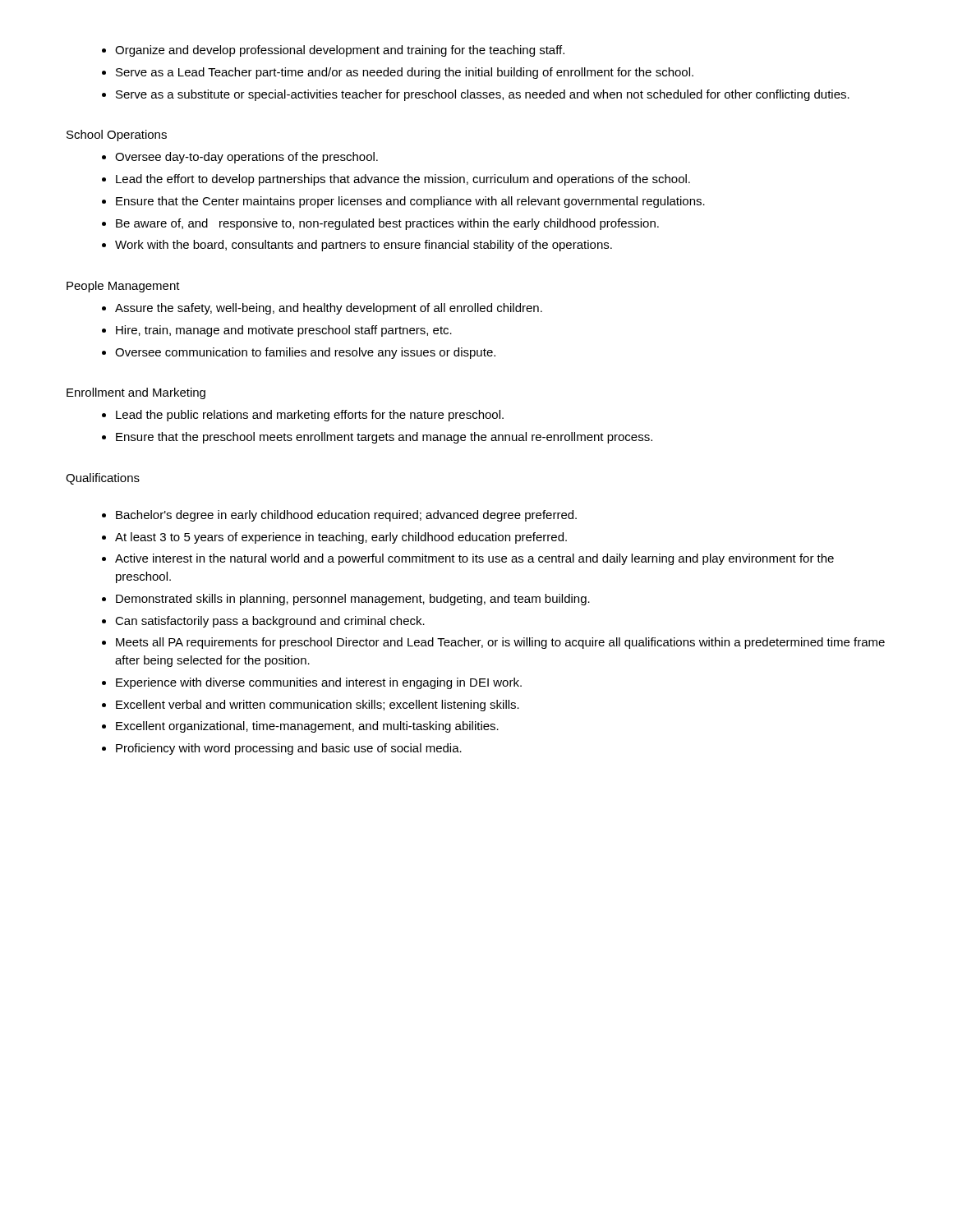Locate the region starting "Active interest in the natural"

click(501, 568)
